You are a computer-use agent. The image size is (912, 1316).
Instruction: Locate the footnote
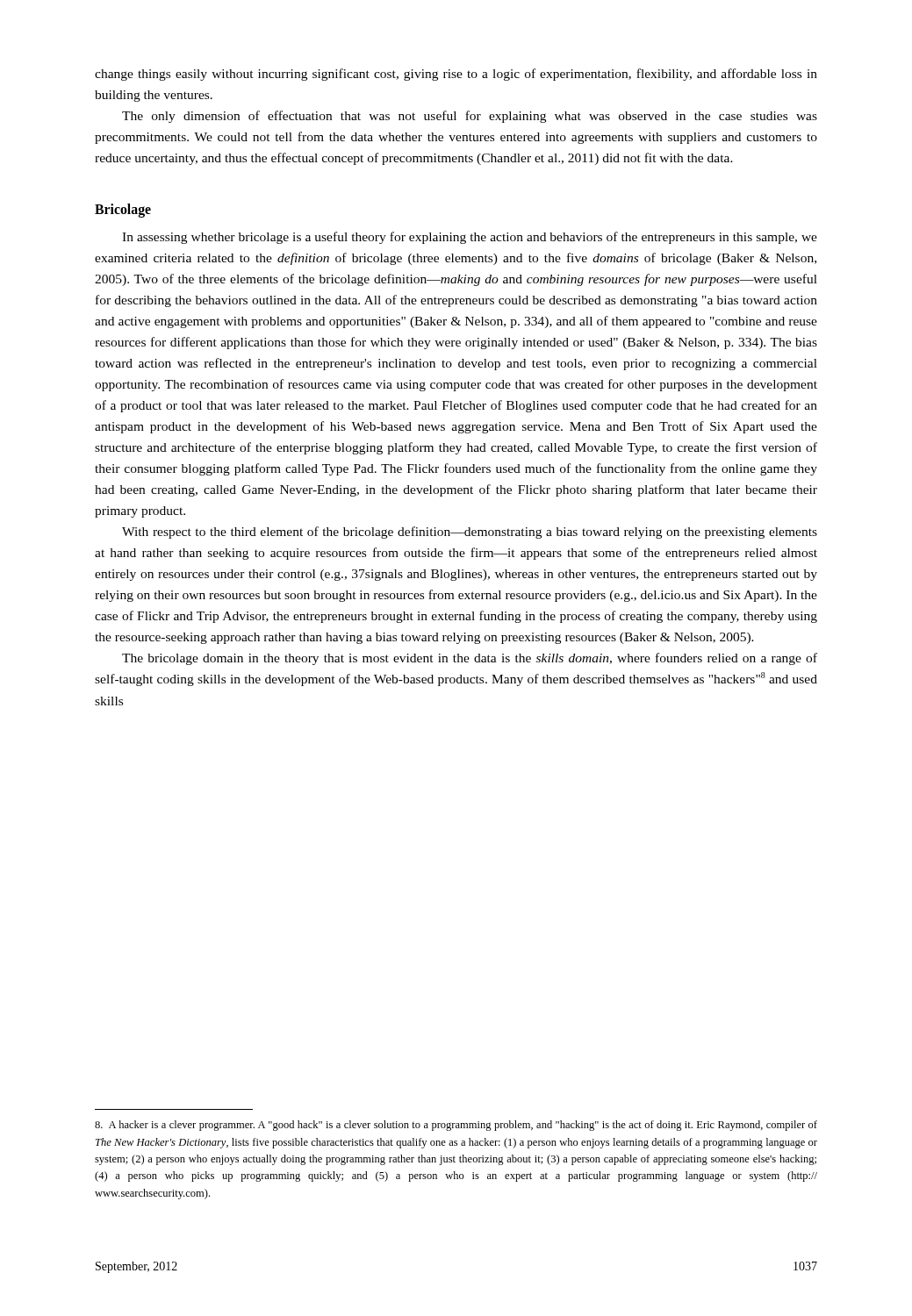pos(456,1159)
